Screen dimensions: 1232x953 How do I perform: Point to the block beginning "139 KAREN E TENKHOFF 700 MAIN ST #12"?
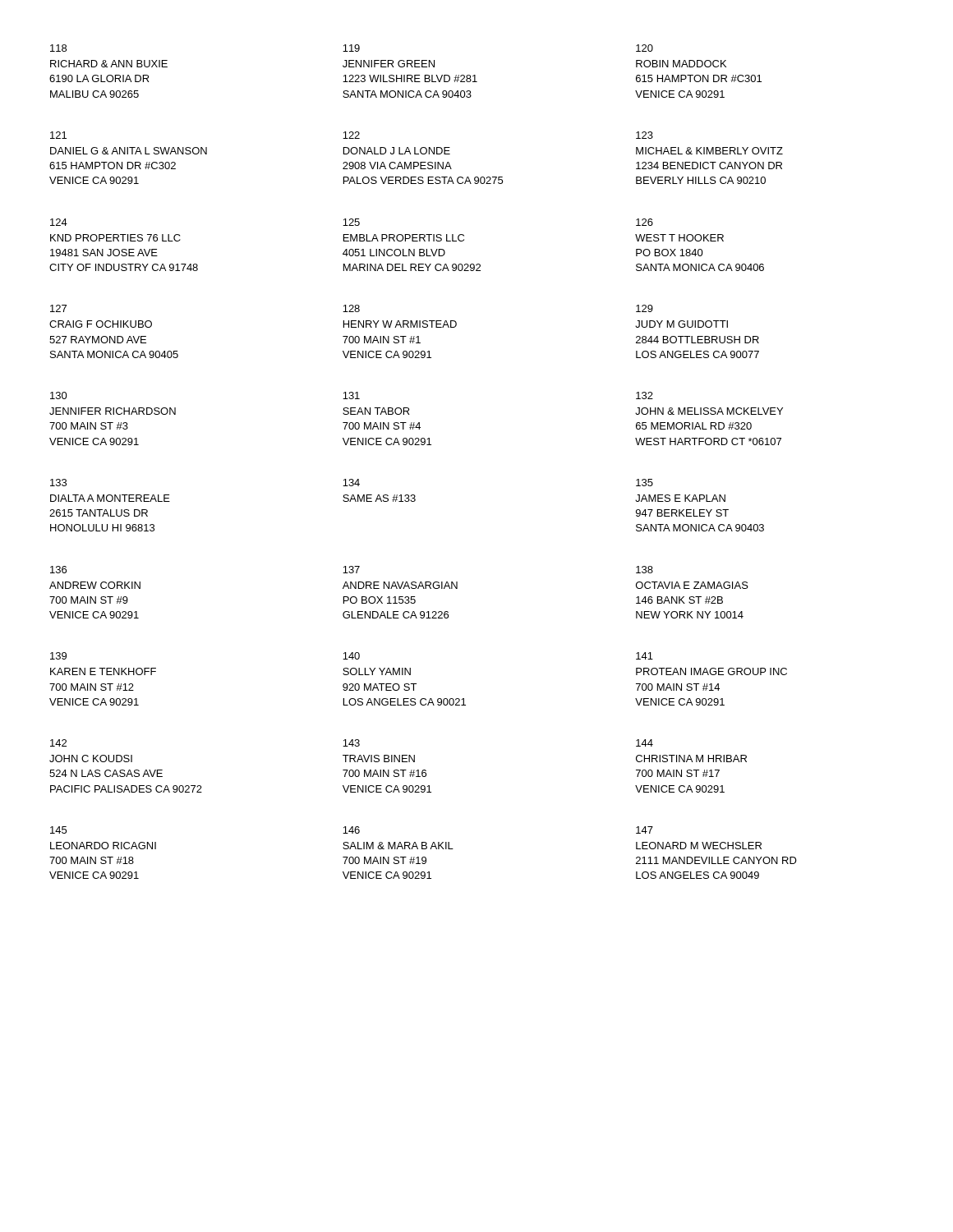coord(58,656)
